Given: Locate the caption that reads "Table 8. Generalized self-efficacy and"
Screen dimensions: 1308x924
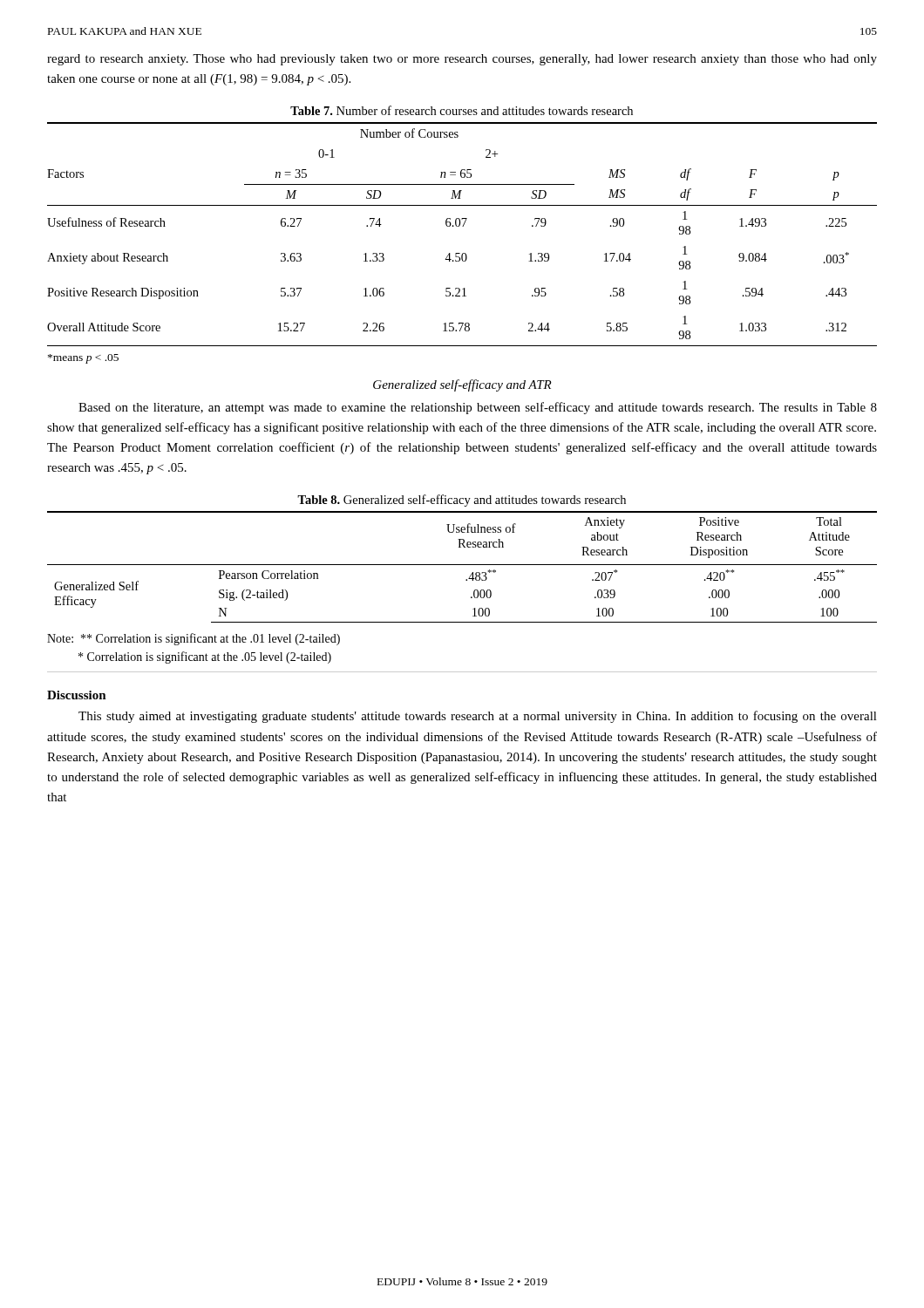Looking at the screenshot, I should (462, 499).
